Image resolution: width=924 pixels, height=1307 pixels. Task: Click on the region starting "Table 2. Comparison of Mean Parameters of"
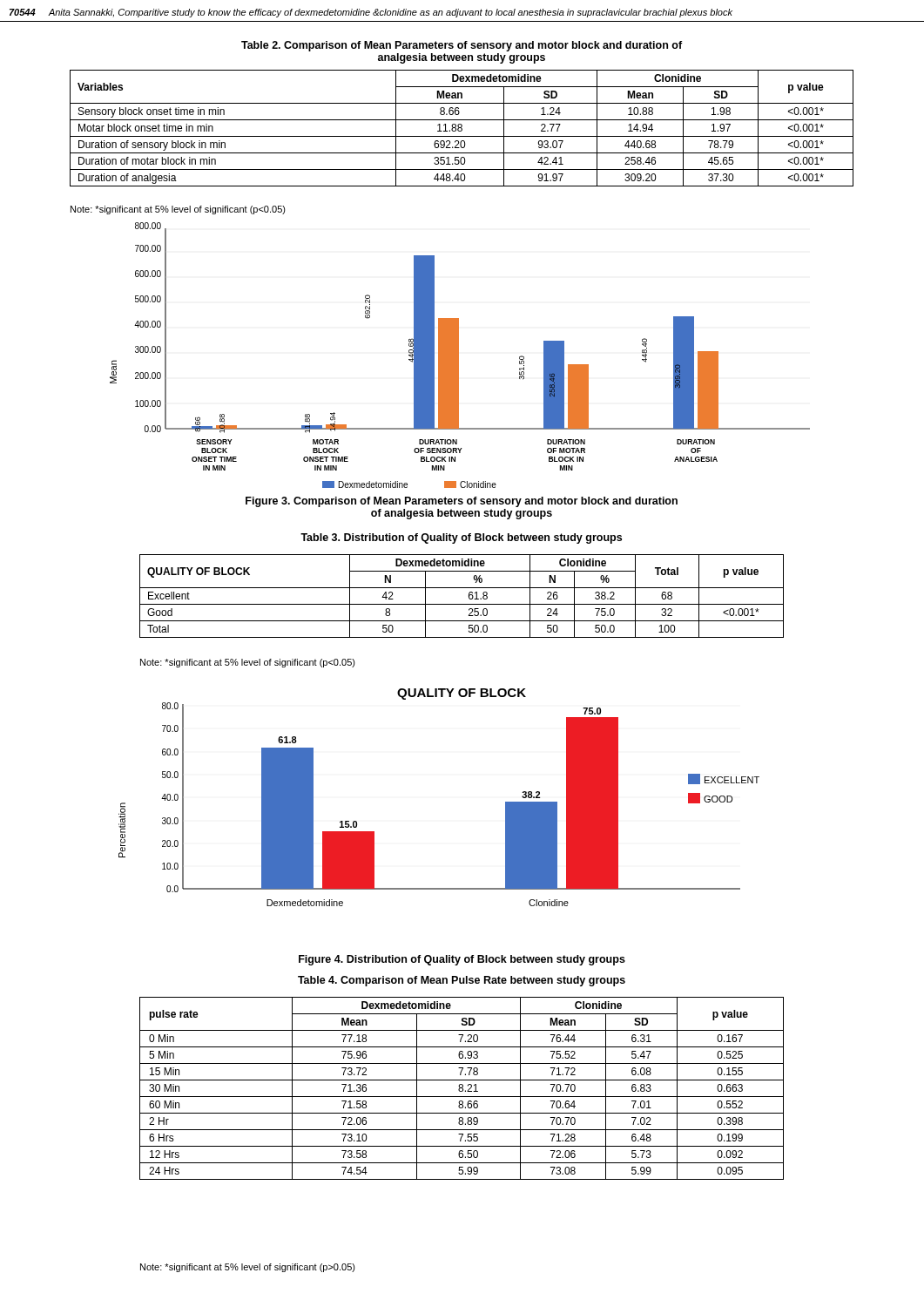(x=462, y=51)
